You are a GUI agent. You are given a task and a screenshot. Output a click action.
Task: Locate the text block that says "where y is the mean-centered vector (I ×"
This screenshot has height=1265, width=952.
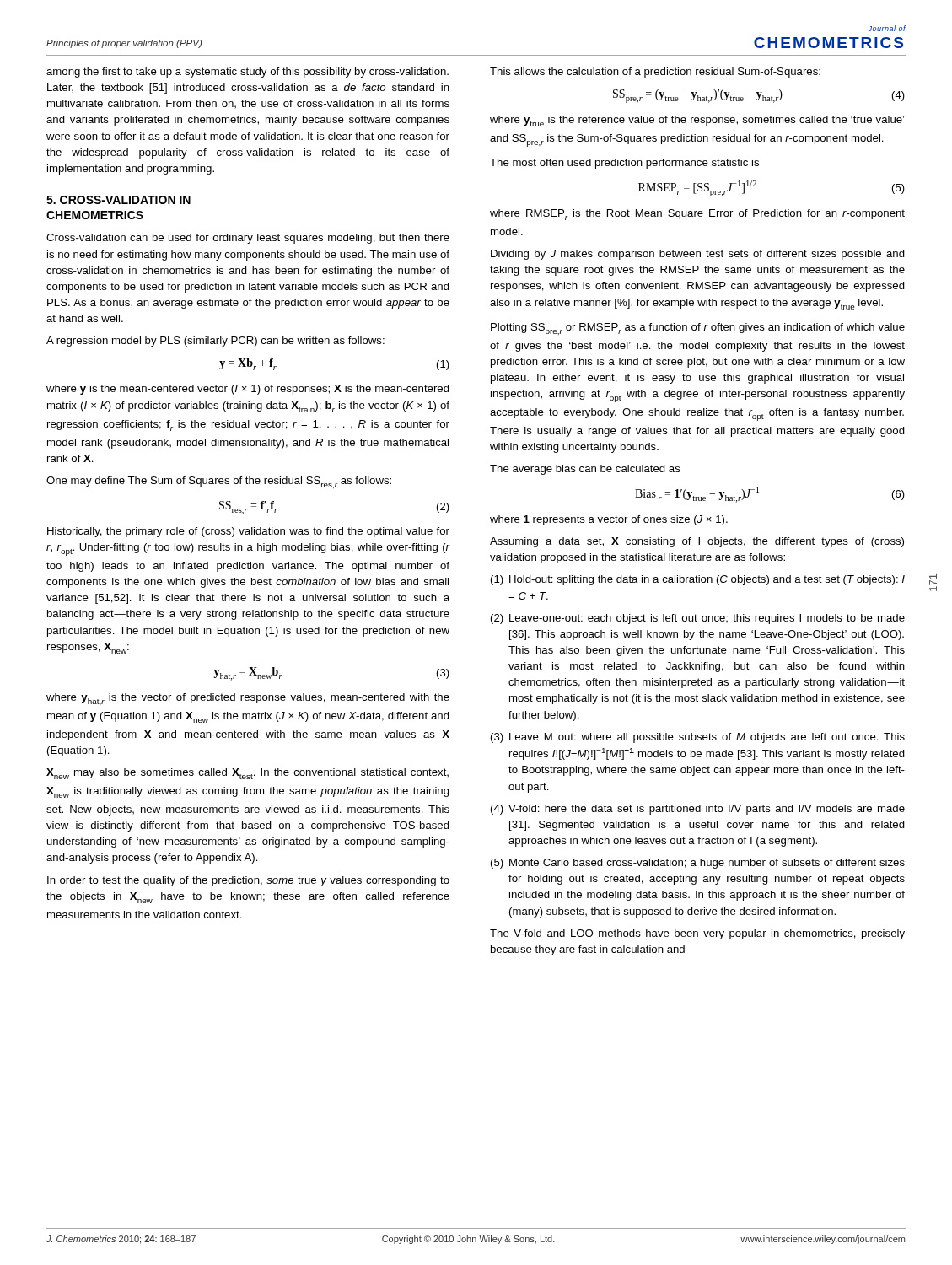click(x=248, y=436)
